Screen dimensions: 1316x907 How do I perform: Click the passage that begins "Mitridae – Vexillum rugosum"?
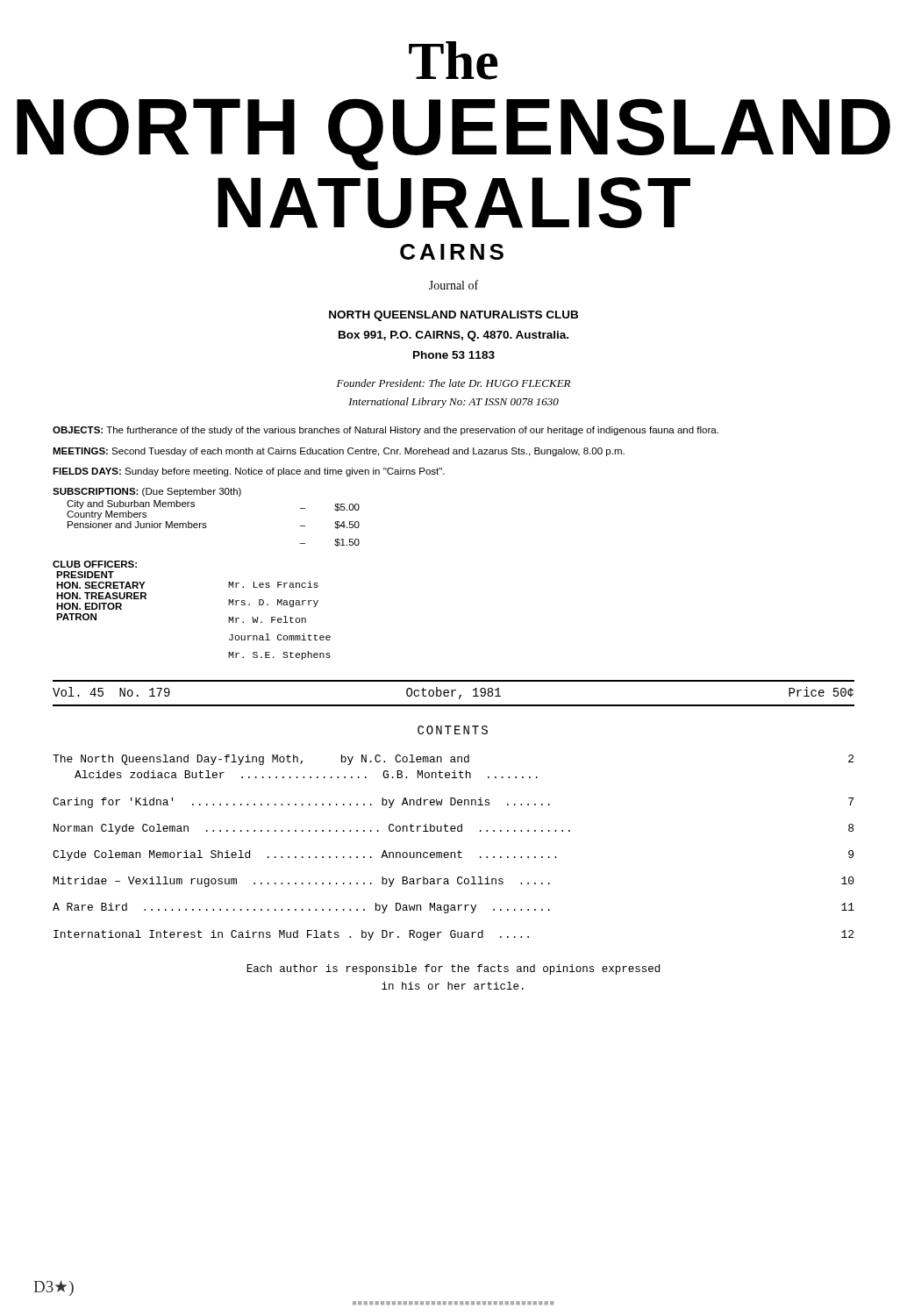point(454,882)
